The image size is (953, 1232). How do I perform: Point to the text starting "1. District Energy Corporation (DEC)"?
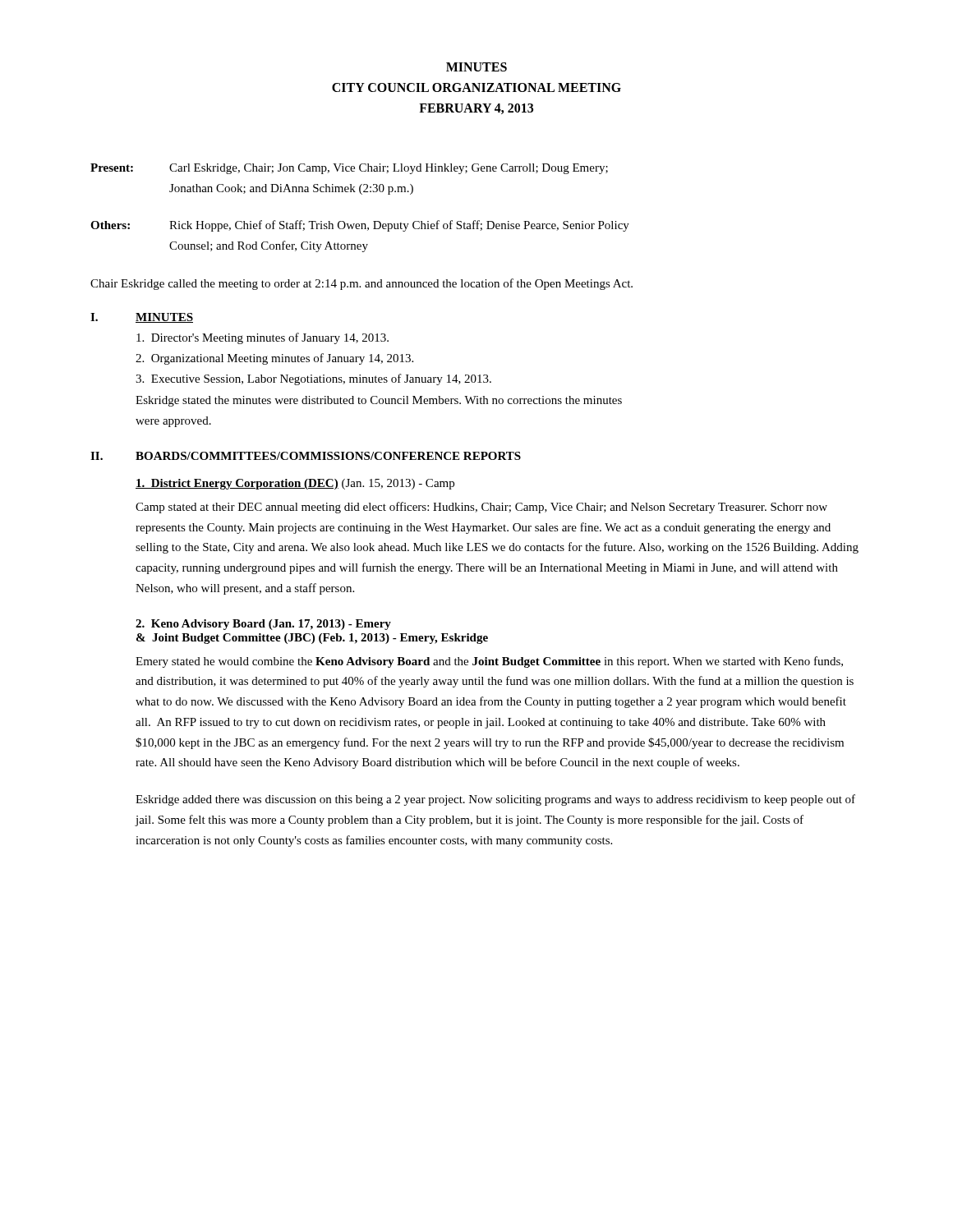295,483
